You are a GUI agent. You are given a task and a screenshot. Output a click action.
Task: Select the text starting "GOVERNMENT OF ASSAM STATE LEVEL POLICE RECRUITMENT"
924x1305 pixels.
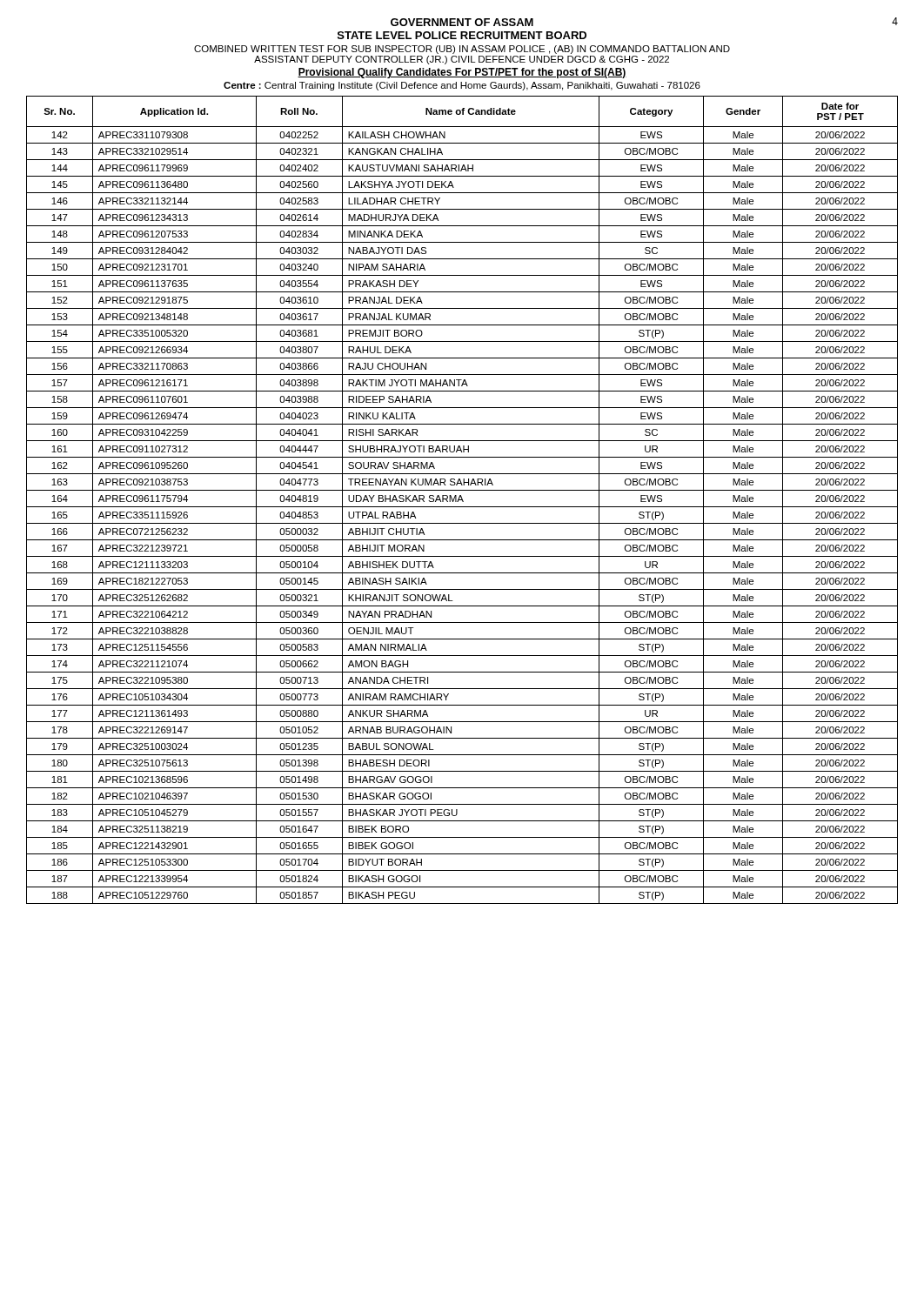(462, 29)
